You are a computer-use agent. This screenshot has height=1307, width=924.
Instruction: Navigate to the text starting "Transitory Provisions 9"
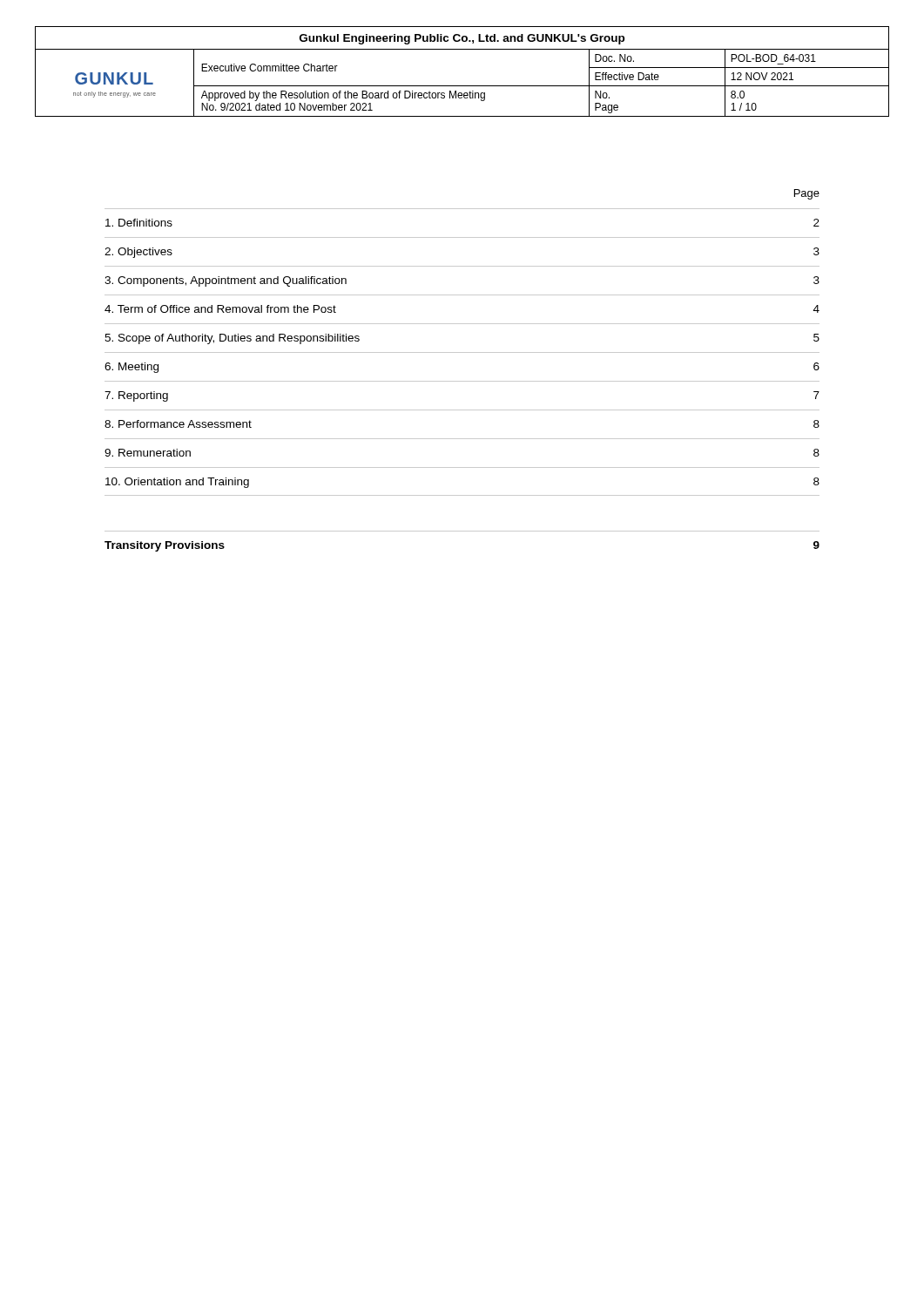coord(169,546)
